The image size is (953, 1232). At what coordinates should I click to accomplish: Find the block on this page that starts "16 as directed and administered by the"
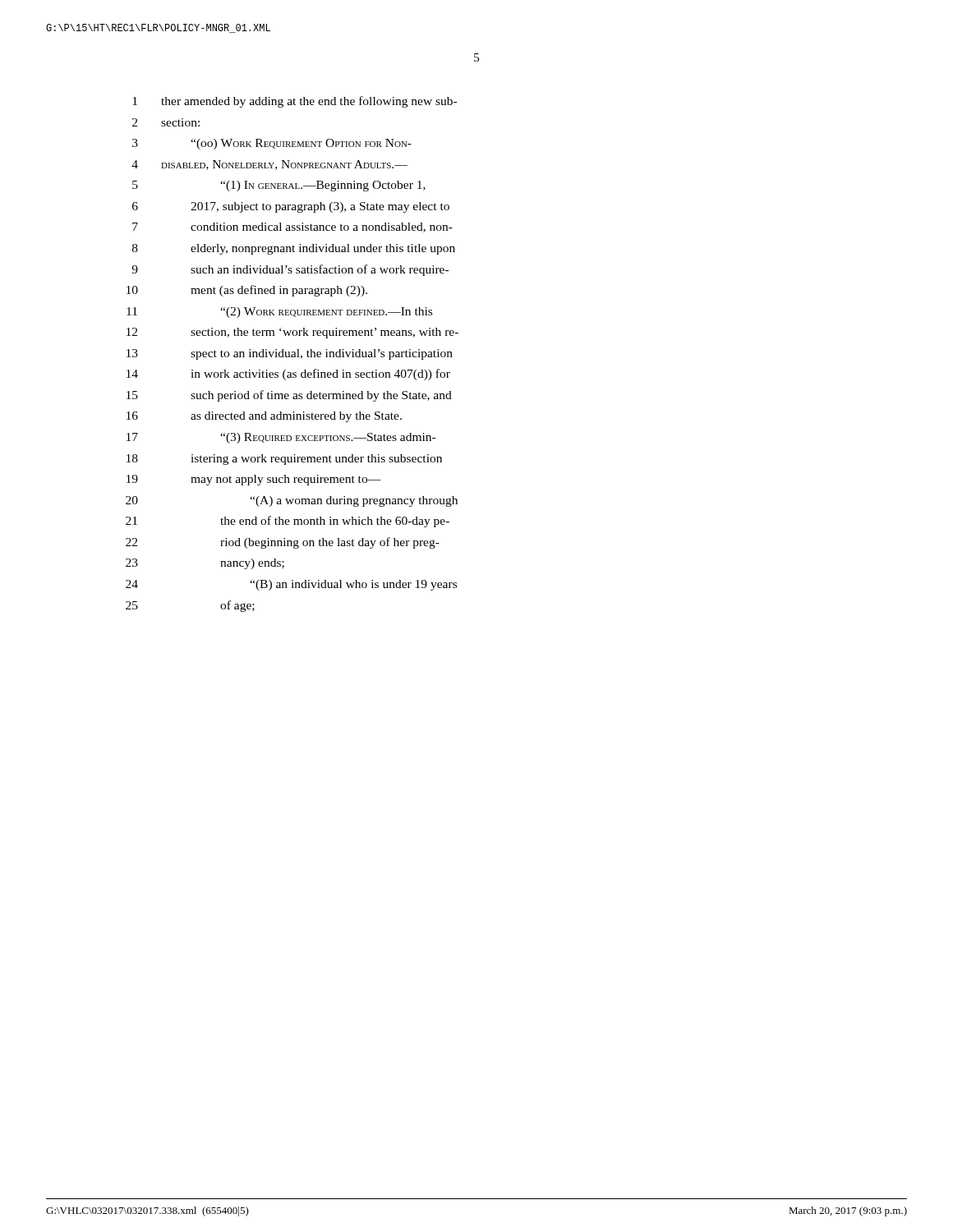pos(264,417)
